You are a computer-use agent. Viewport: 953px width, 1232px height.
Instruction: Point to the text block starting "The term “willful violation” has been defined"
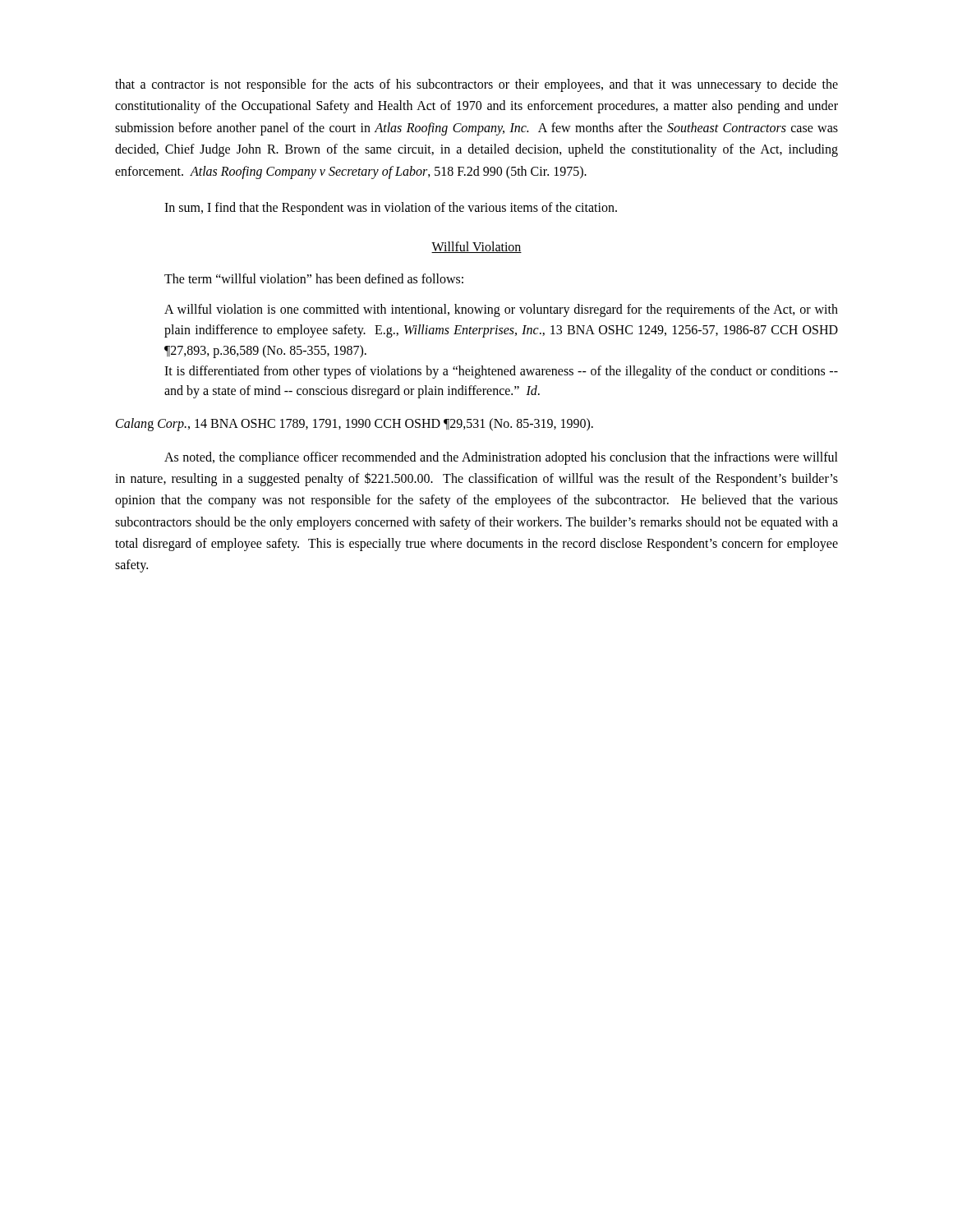click(x=314, y=278)
